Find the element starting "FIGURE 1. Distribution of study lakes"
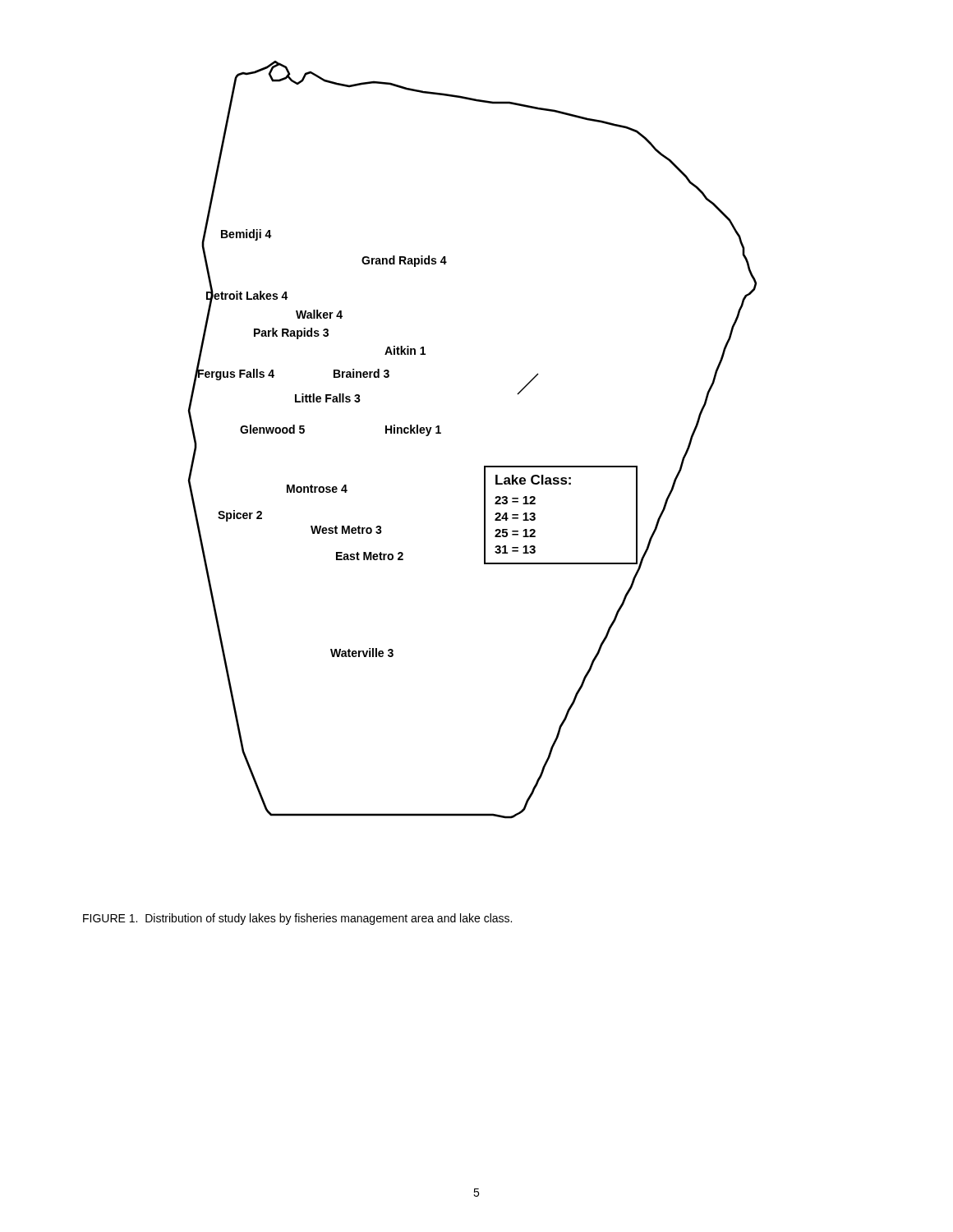The height and width of the screenshot is (1232, 953). point(298,918)
